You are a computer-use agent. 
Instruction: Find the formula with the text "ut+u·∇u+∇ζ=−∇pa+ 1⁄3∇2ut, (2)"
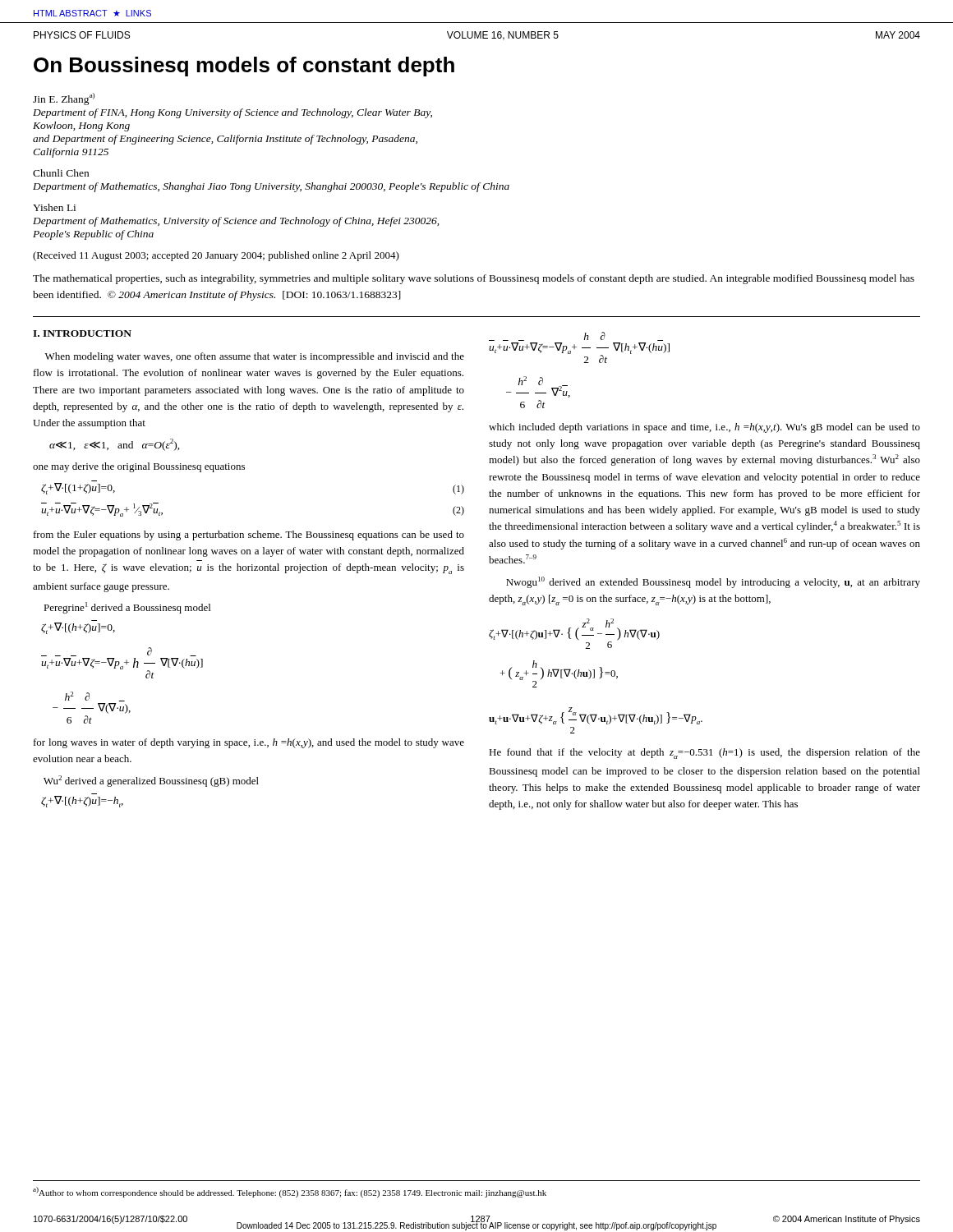click(112, 510)
